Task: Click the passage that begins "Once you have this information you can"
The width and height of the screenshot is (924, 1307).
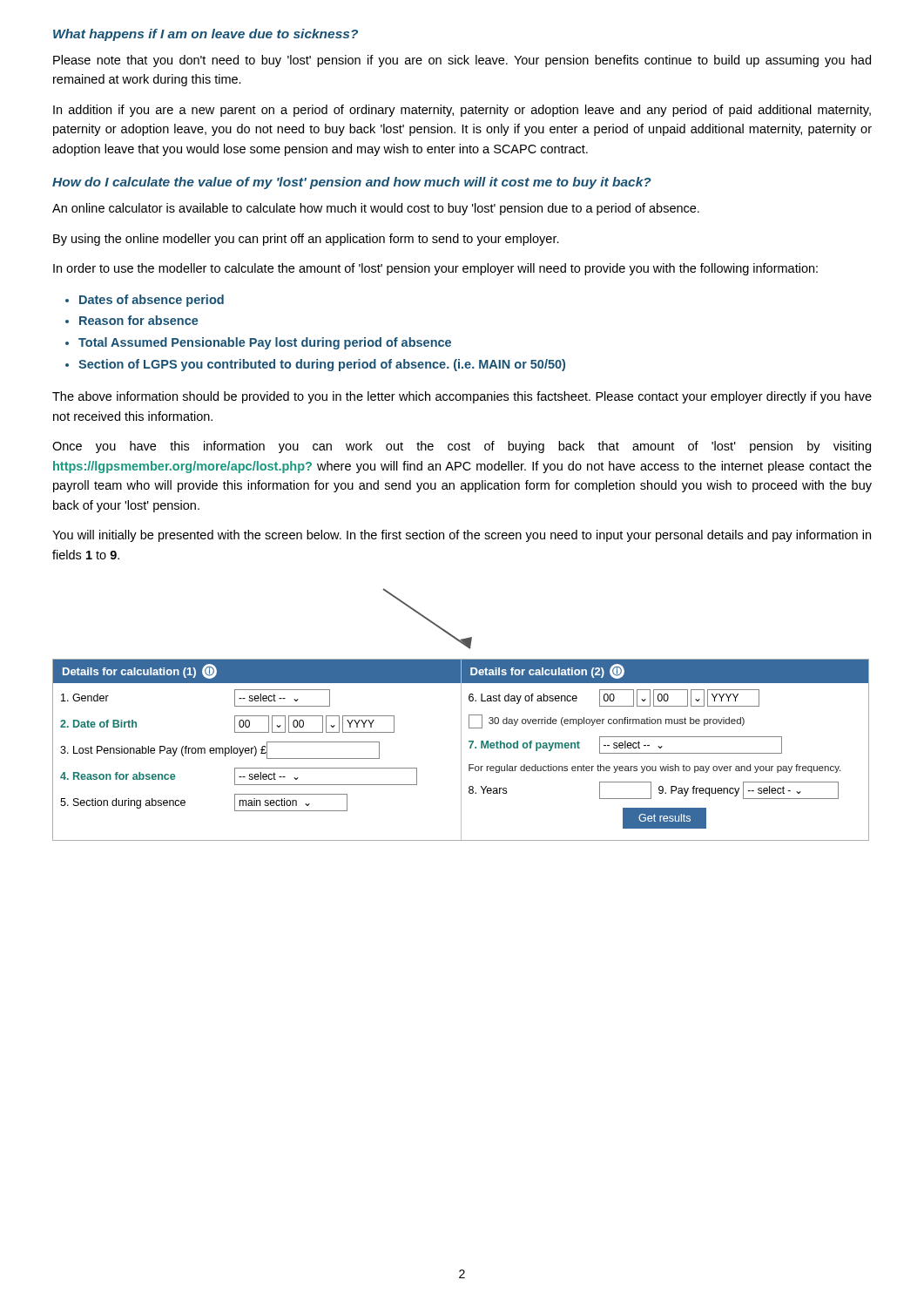Action: coord(462,476)
